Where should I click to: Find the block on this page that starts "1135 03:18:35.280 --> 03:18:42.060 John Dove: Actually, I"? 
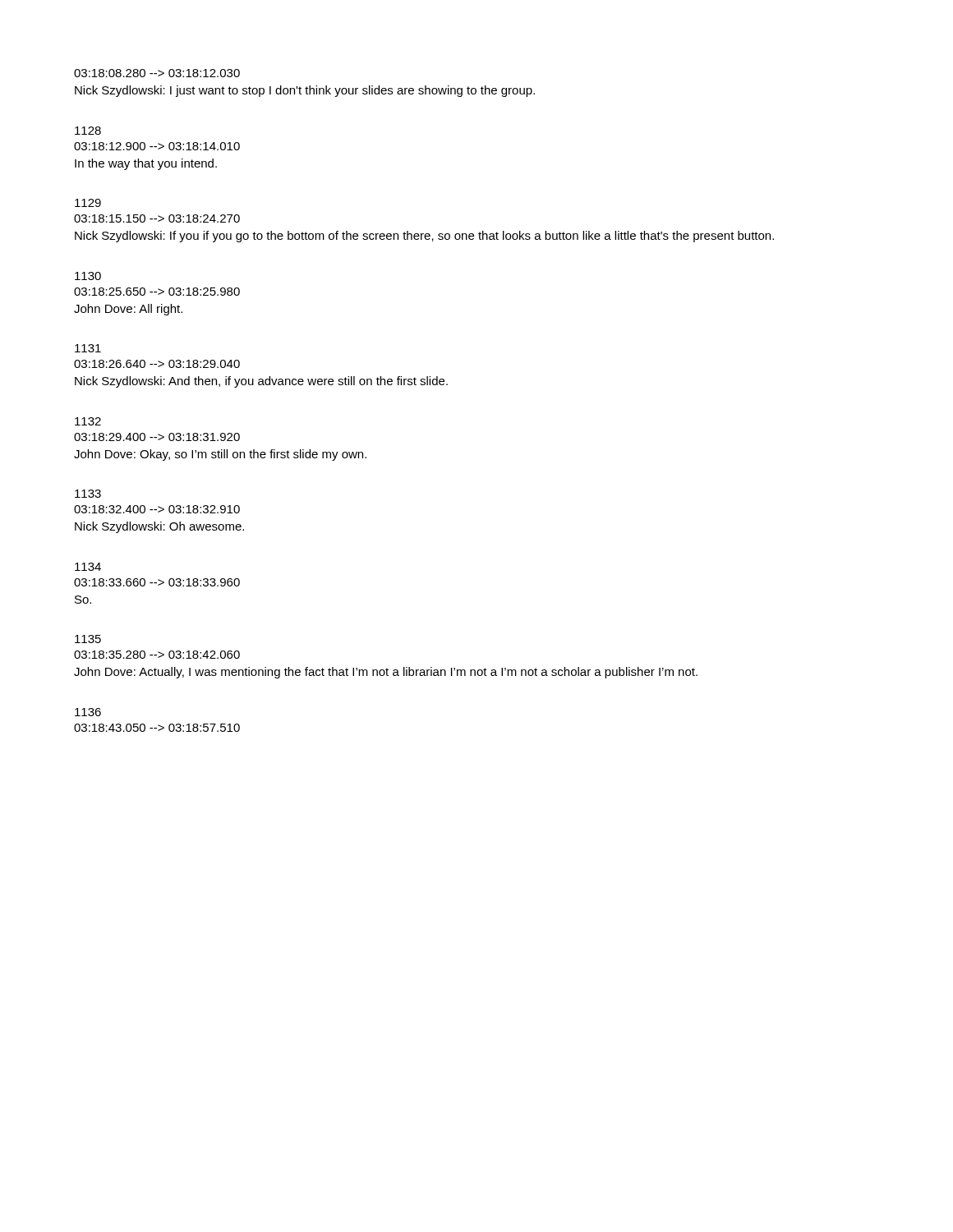click(88, 639)
